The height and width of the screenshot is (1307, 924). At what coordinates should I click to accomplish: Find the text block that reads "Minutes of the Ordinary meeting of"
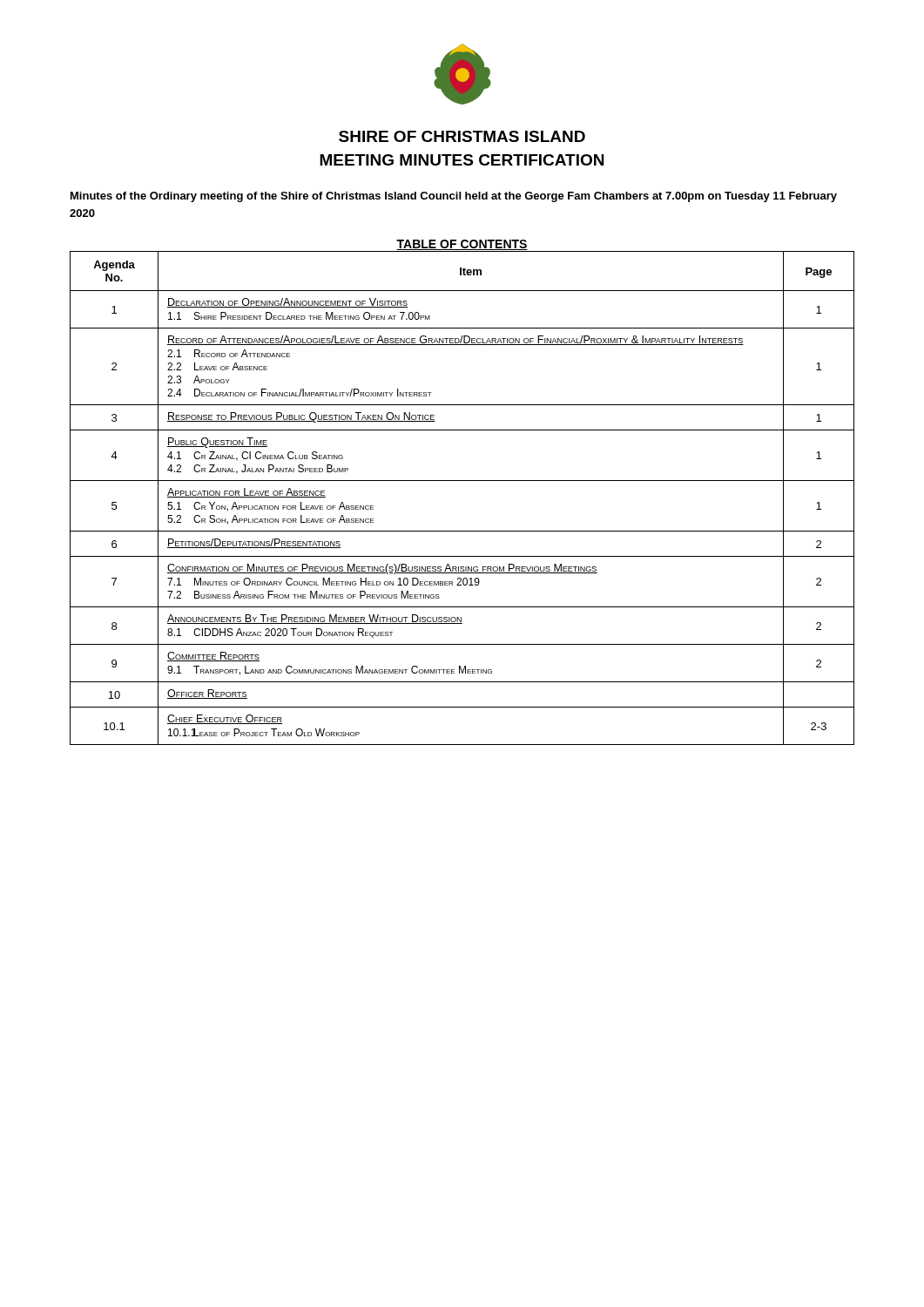pos(453,204)
